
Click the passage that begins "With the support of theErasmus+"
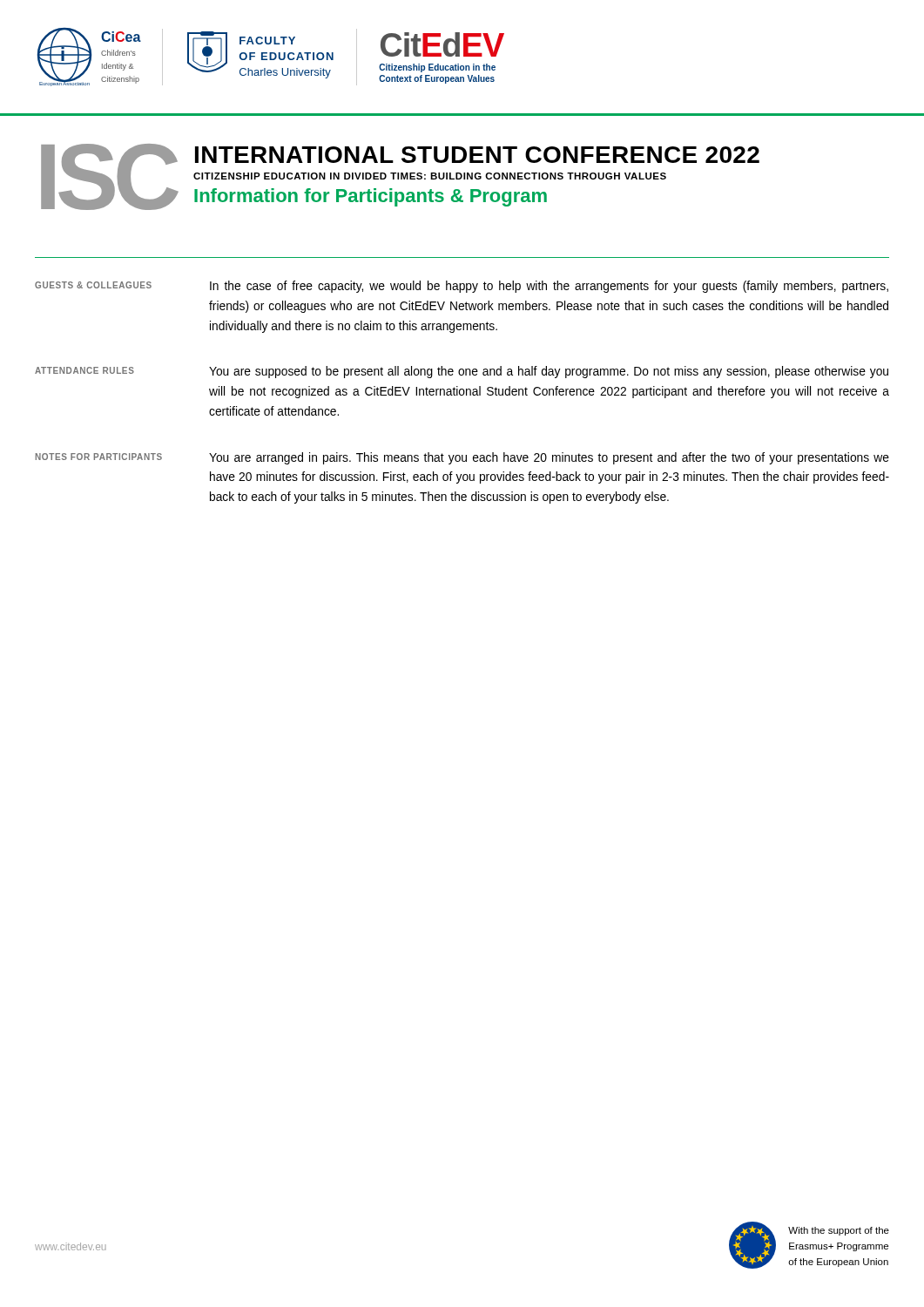(x=839, y=1246)
